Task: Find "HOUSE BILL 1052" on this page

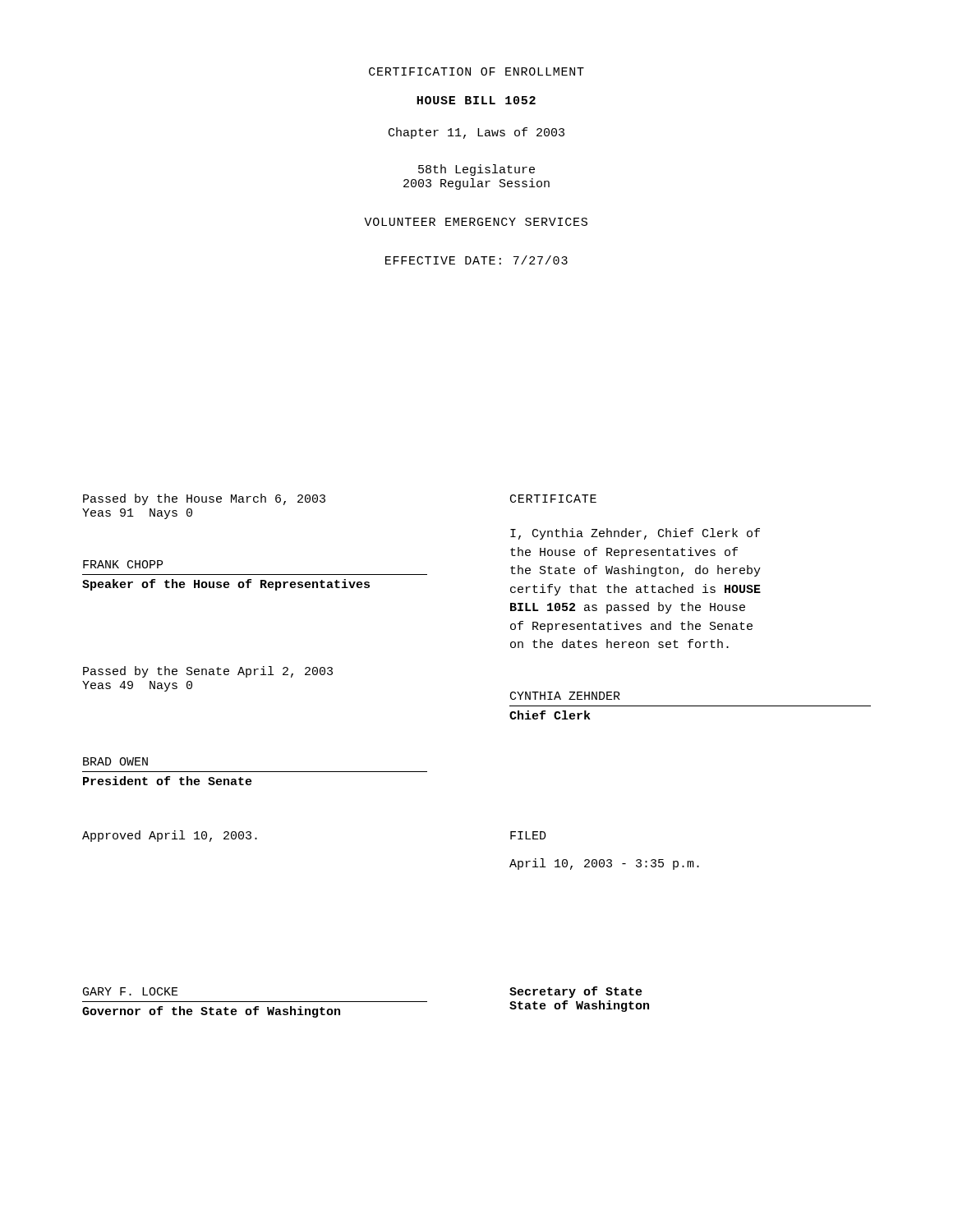Action: (476, 101)
